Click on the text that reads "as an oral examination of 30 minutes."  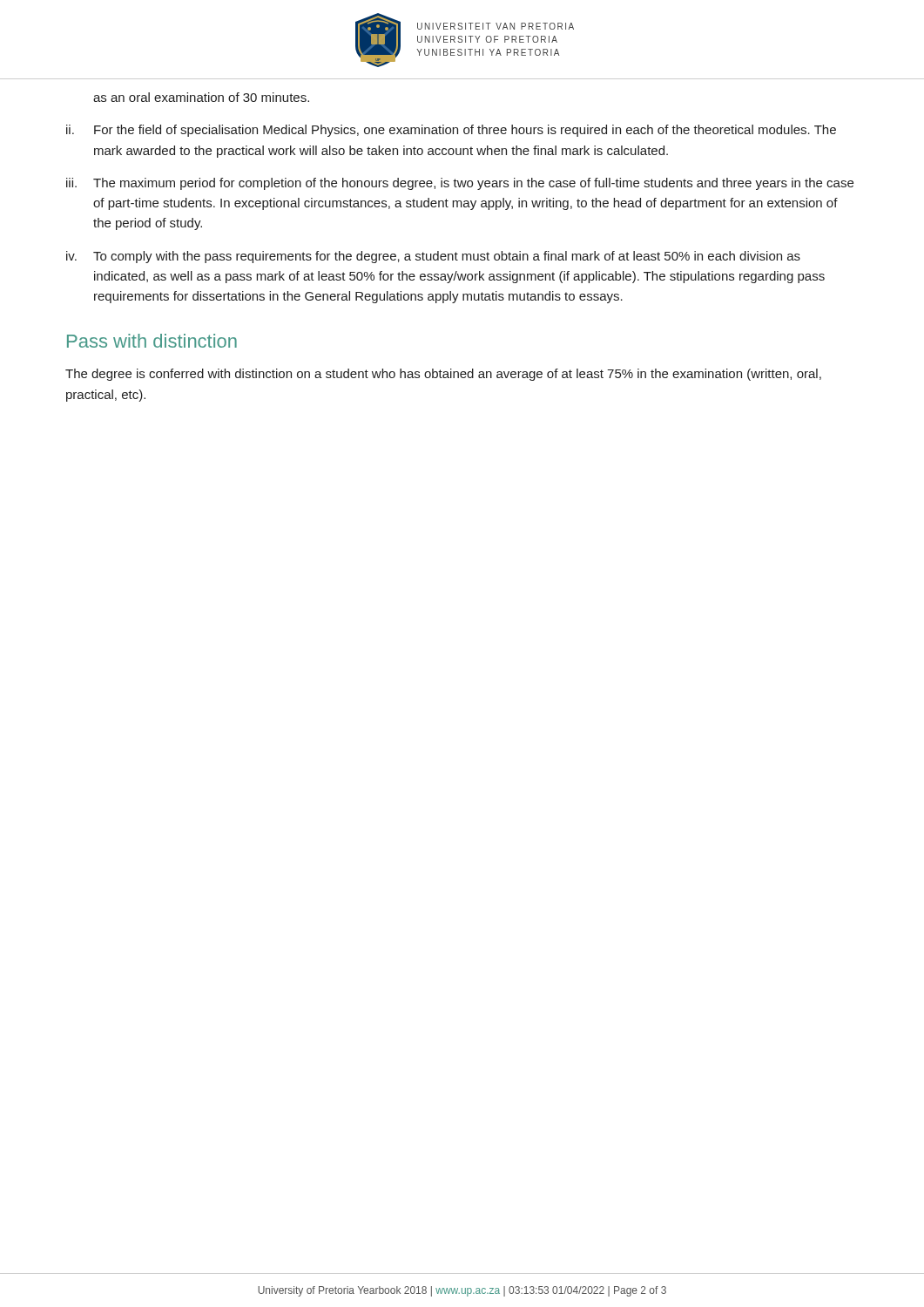click(x=201, y=97)
